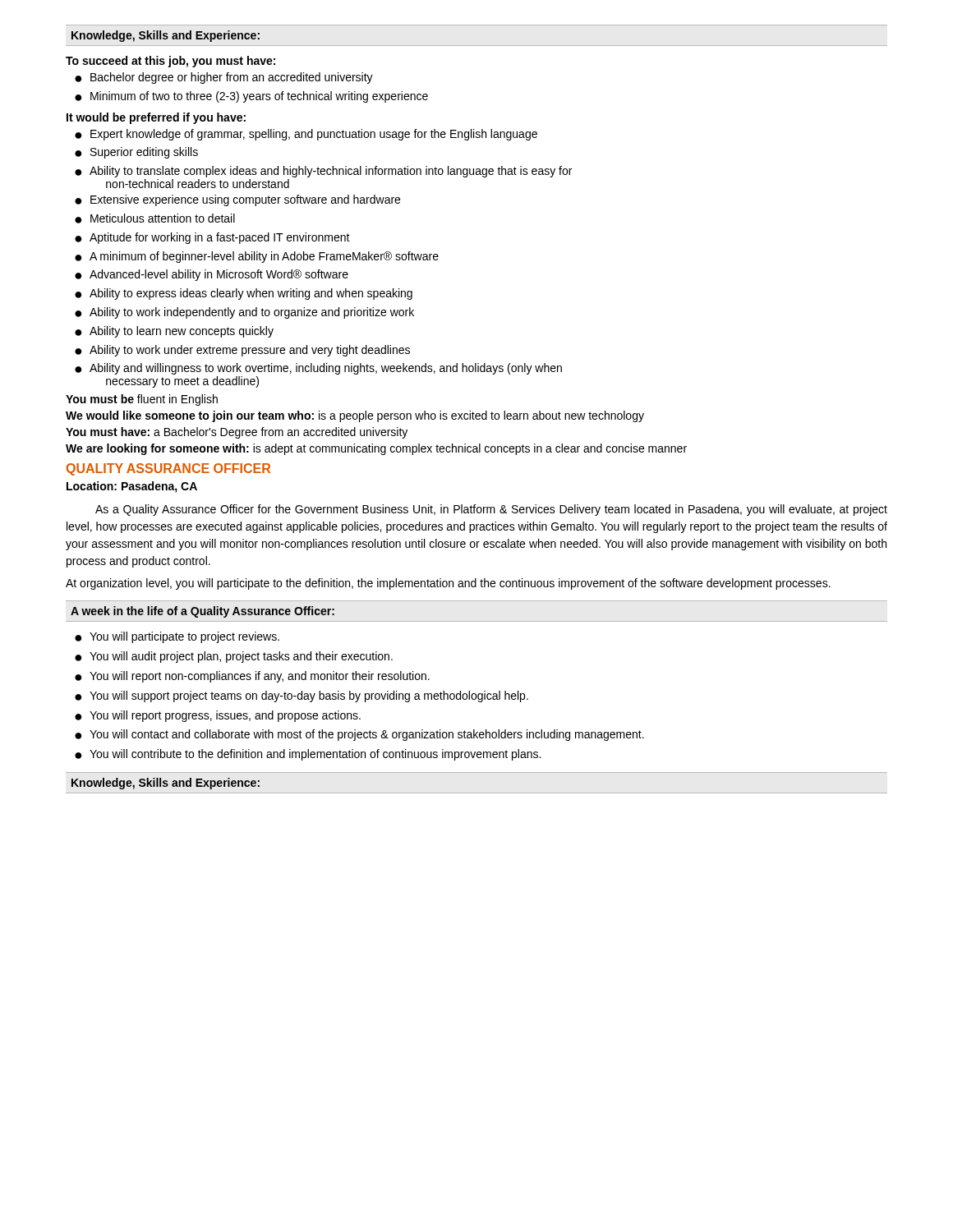
Task: Select the list item containing "● Advanced-level ability in Microsoft Word® software"
Action: coord(211,276)
